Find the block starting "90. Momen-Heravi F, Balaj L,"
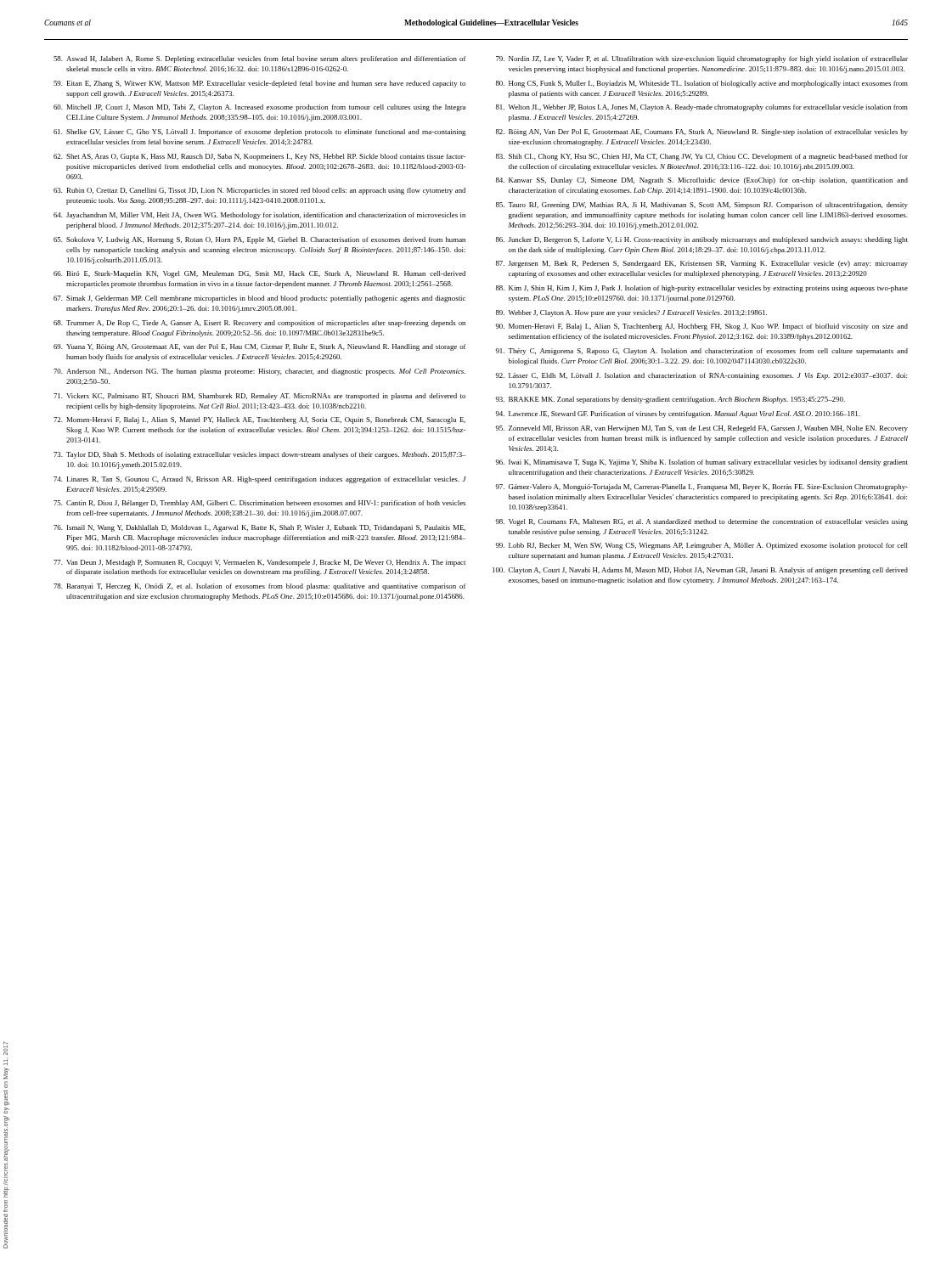This screenshot has width=952, height=1274. [x=697, y=332]
